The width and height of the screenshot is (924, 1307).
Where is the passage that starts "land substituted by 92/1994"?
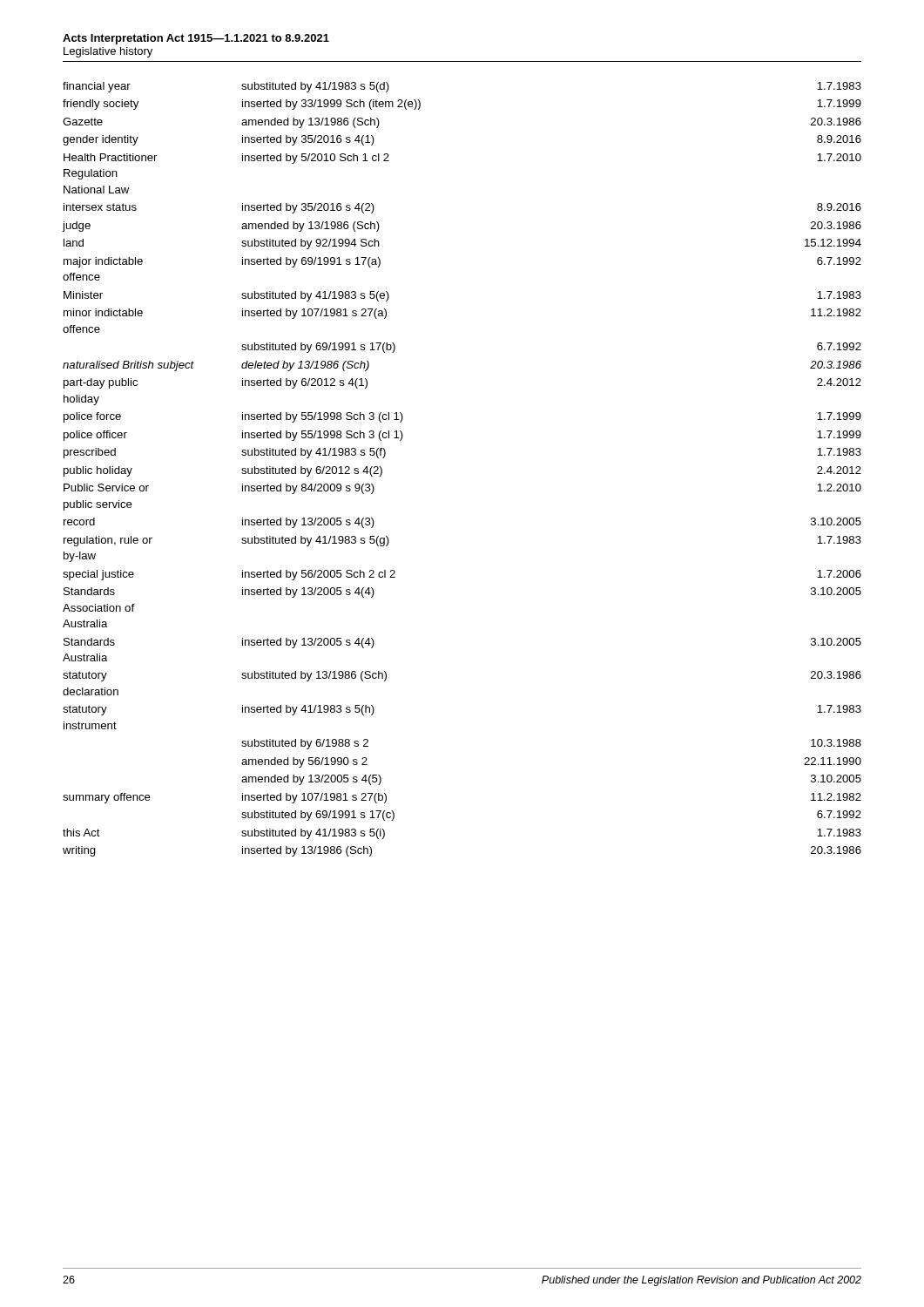point(71,244)
